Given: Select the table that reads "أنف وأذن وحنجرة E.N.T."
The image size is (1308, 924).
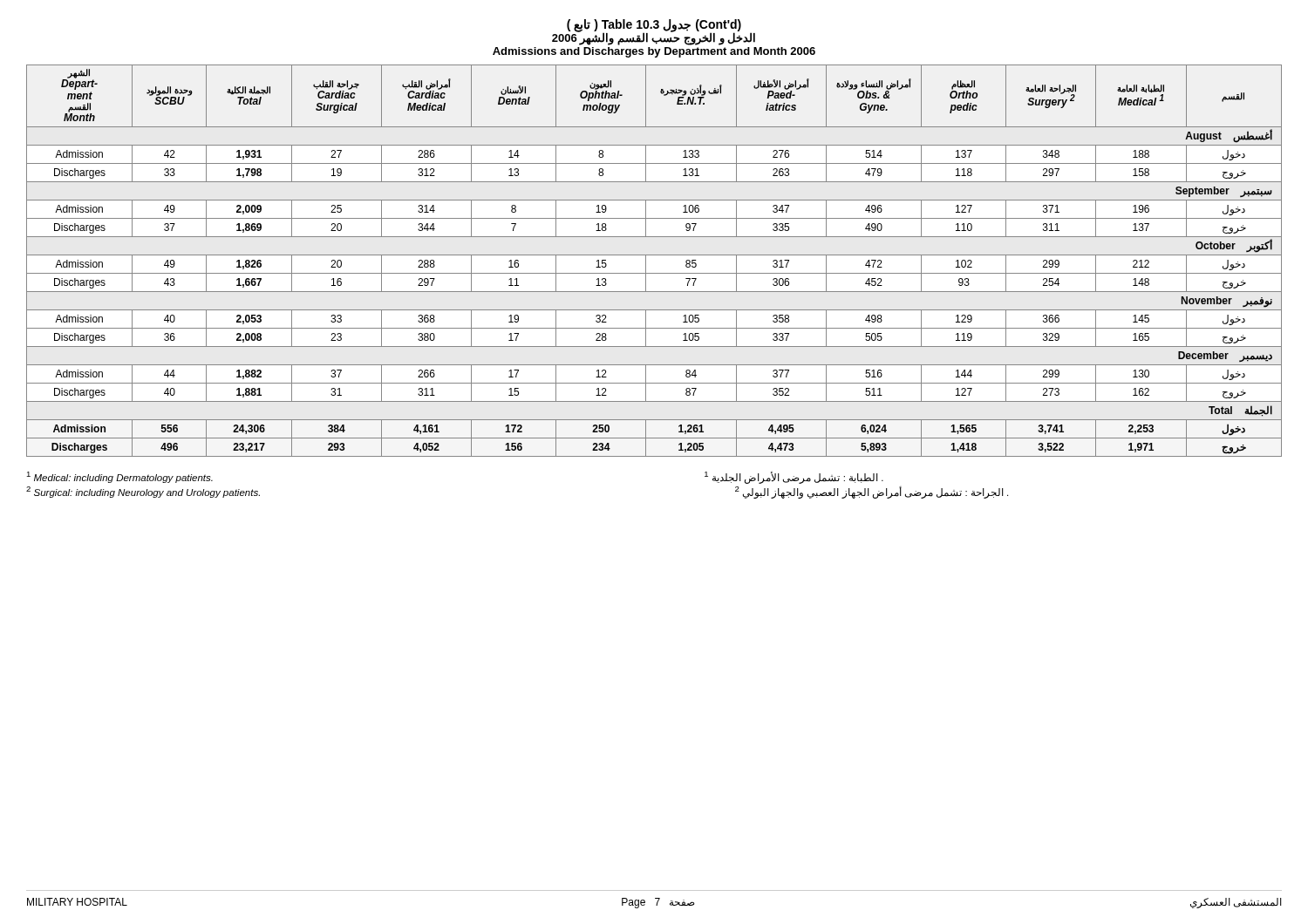Looking at the screenshot, I should click(x=654, y=261).
